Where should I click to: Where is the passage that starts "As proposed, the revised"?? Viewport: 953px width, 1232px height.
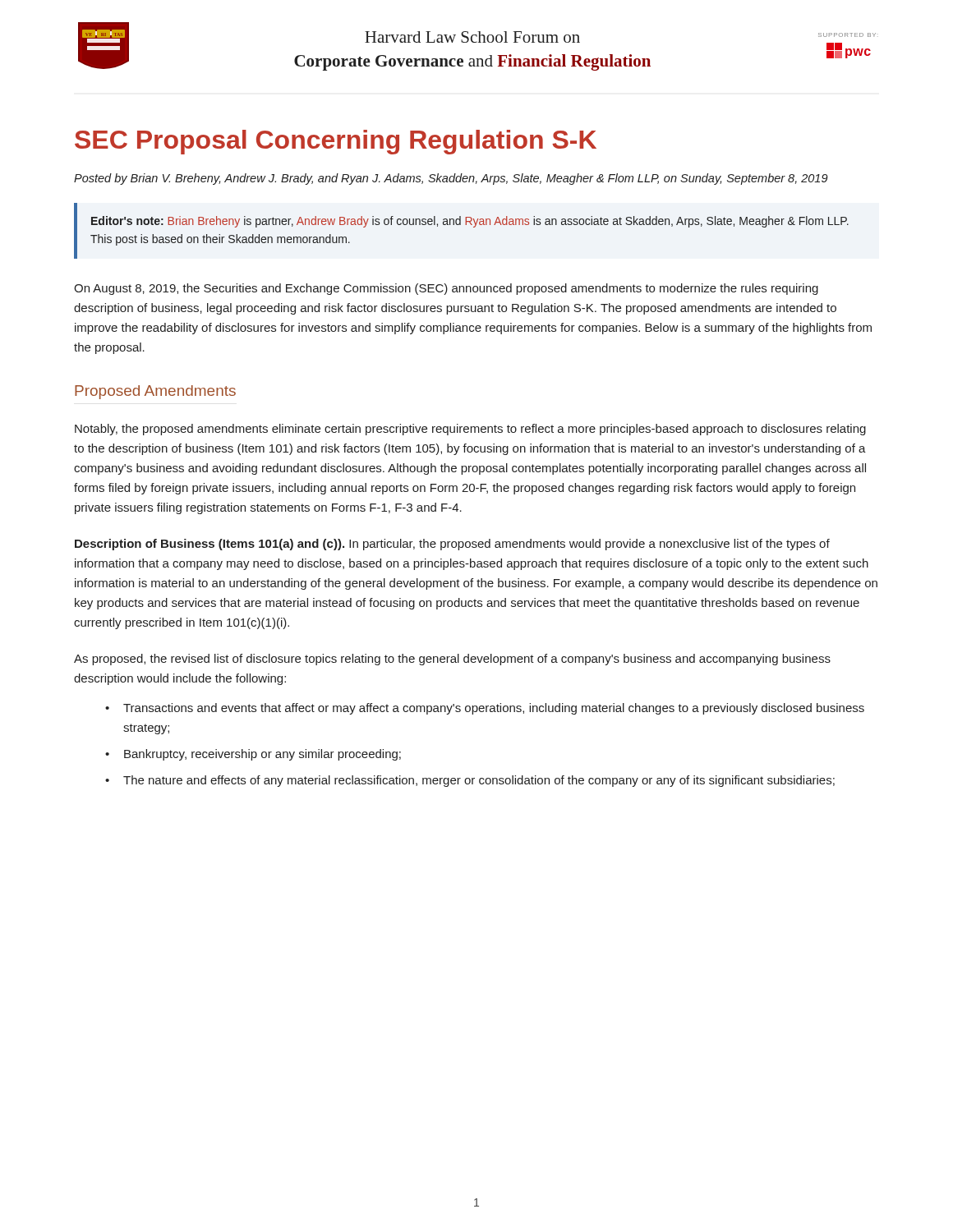(452, 668)
